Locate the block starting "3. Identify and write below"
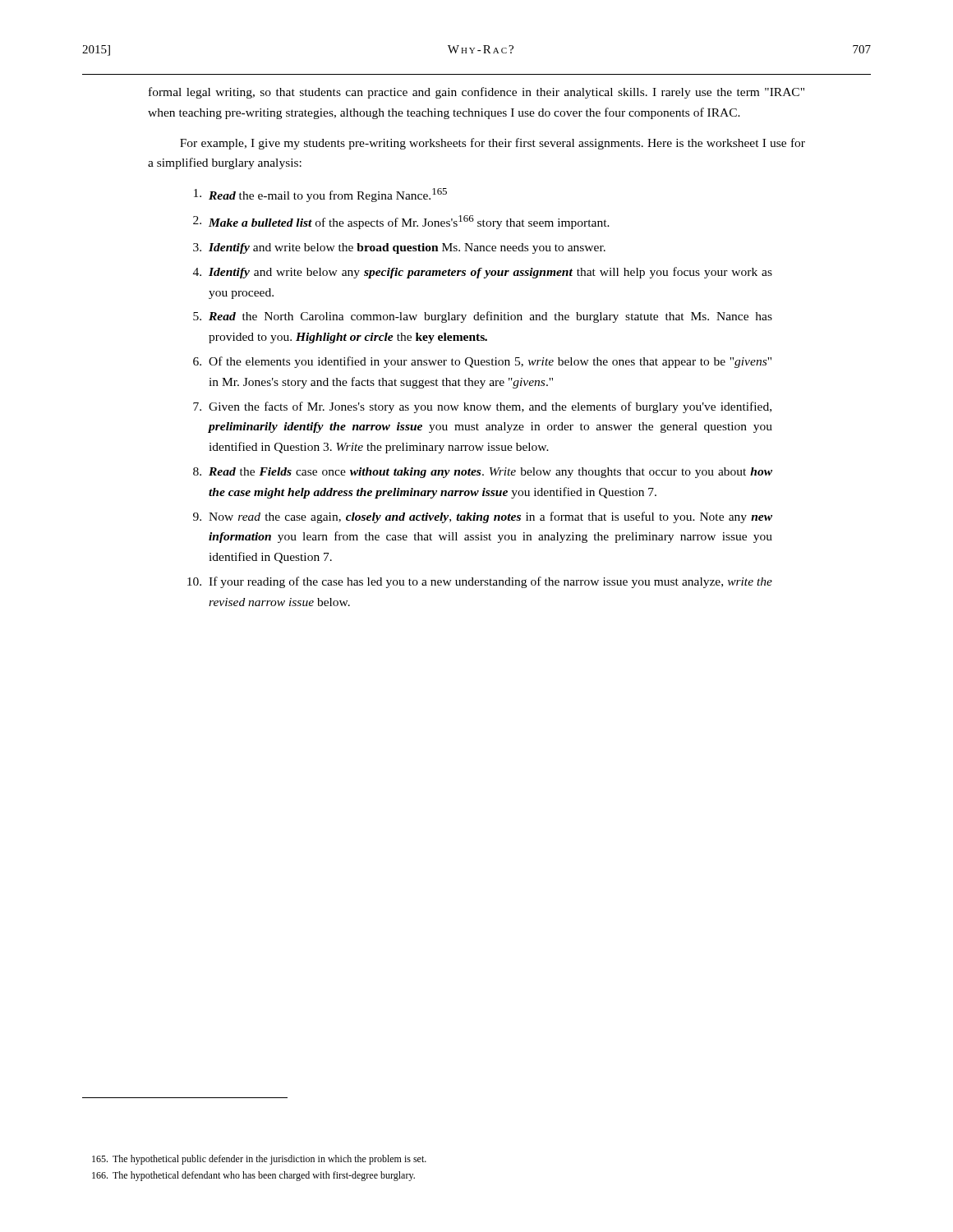This screenshot has height=1232, width=953. pyautogui.click(x=476, y=248)
